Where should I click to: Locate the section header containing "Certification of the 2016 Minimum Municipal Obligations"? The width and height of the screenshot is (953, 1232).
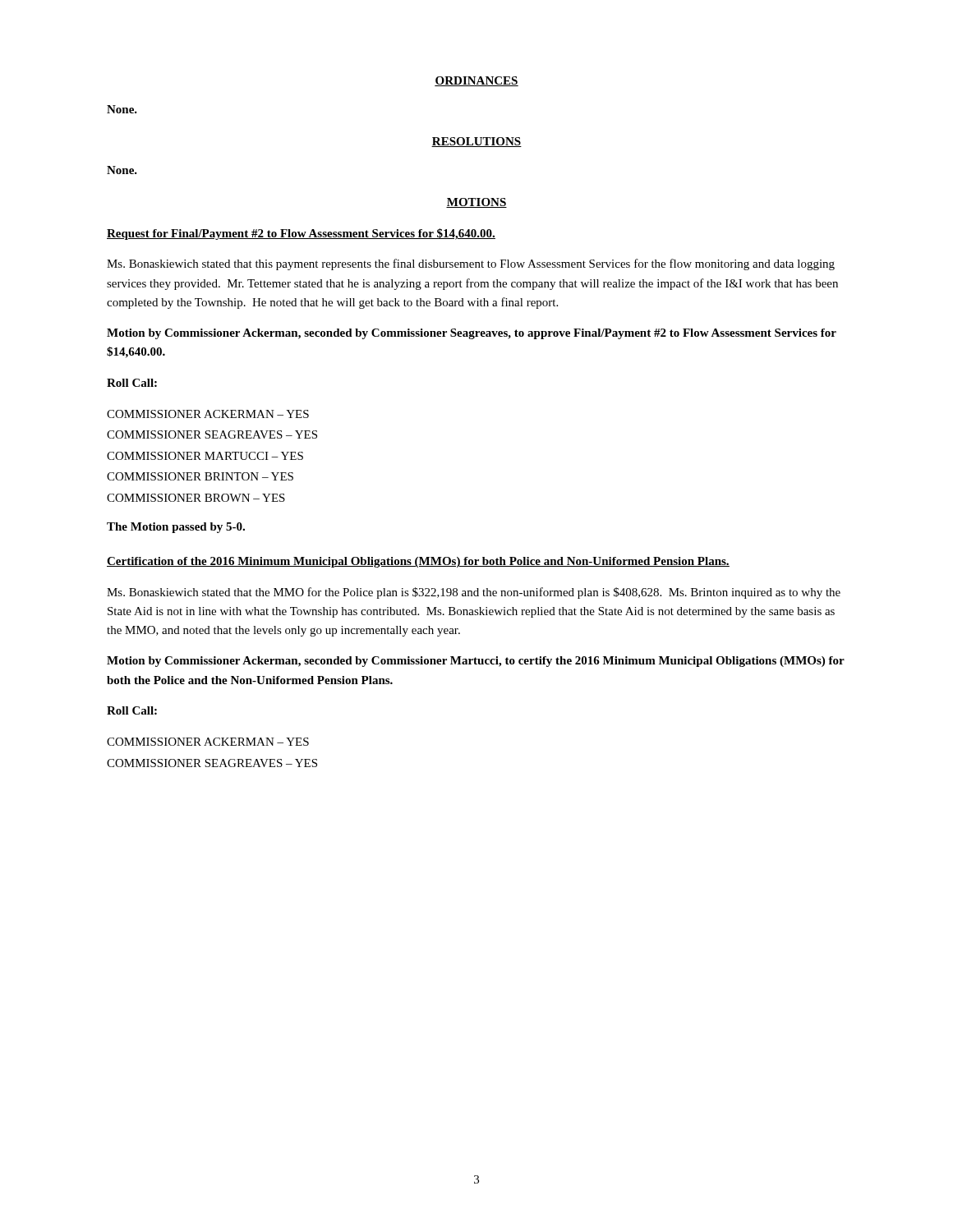point(418,561)
